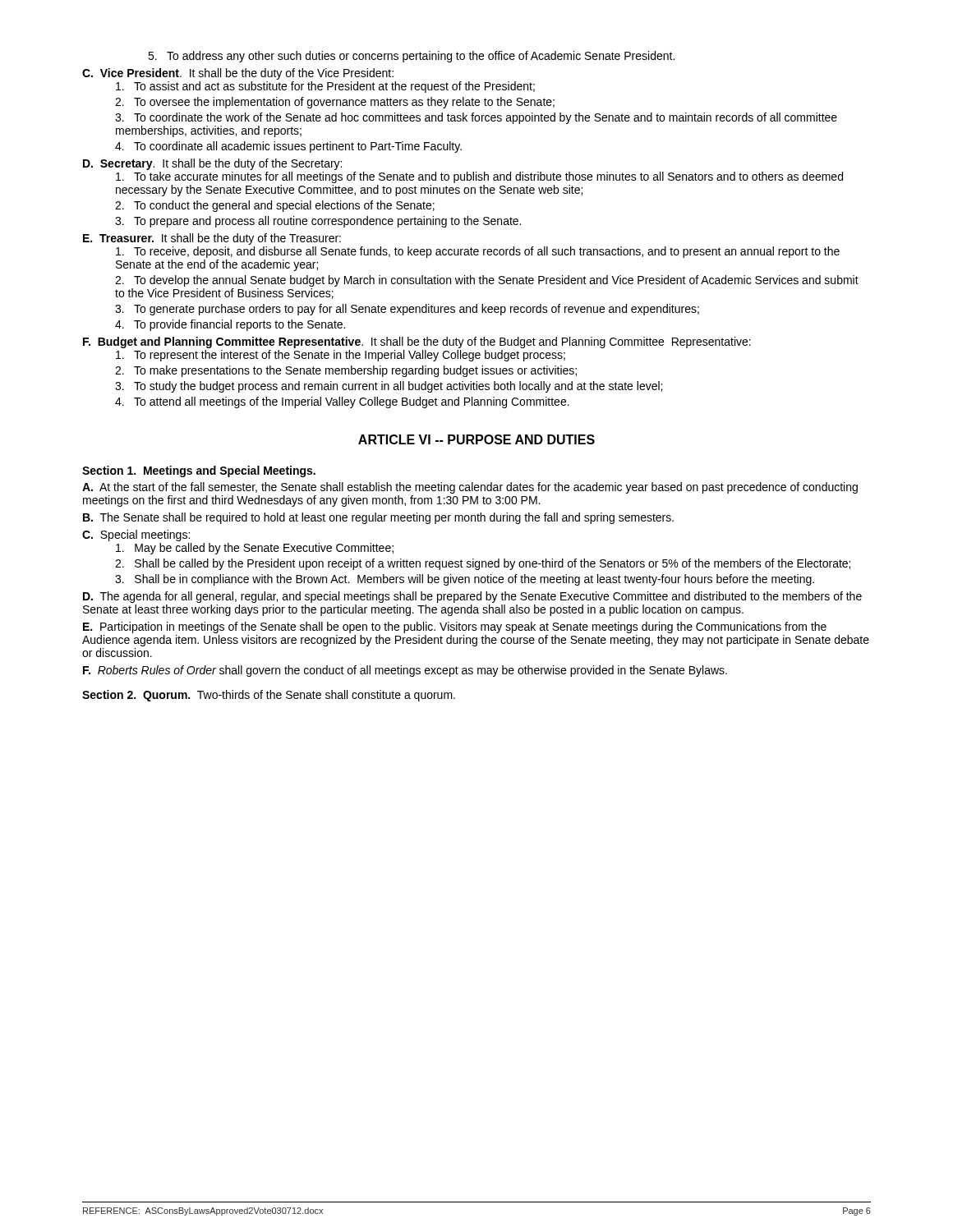Screen dimensions: 1232x953
Task: Select the block starting "D. Secretary. It shall be"
Action: pos(476,192)
